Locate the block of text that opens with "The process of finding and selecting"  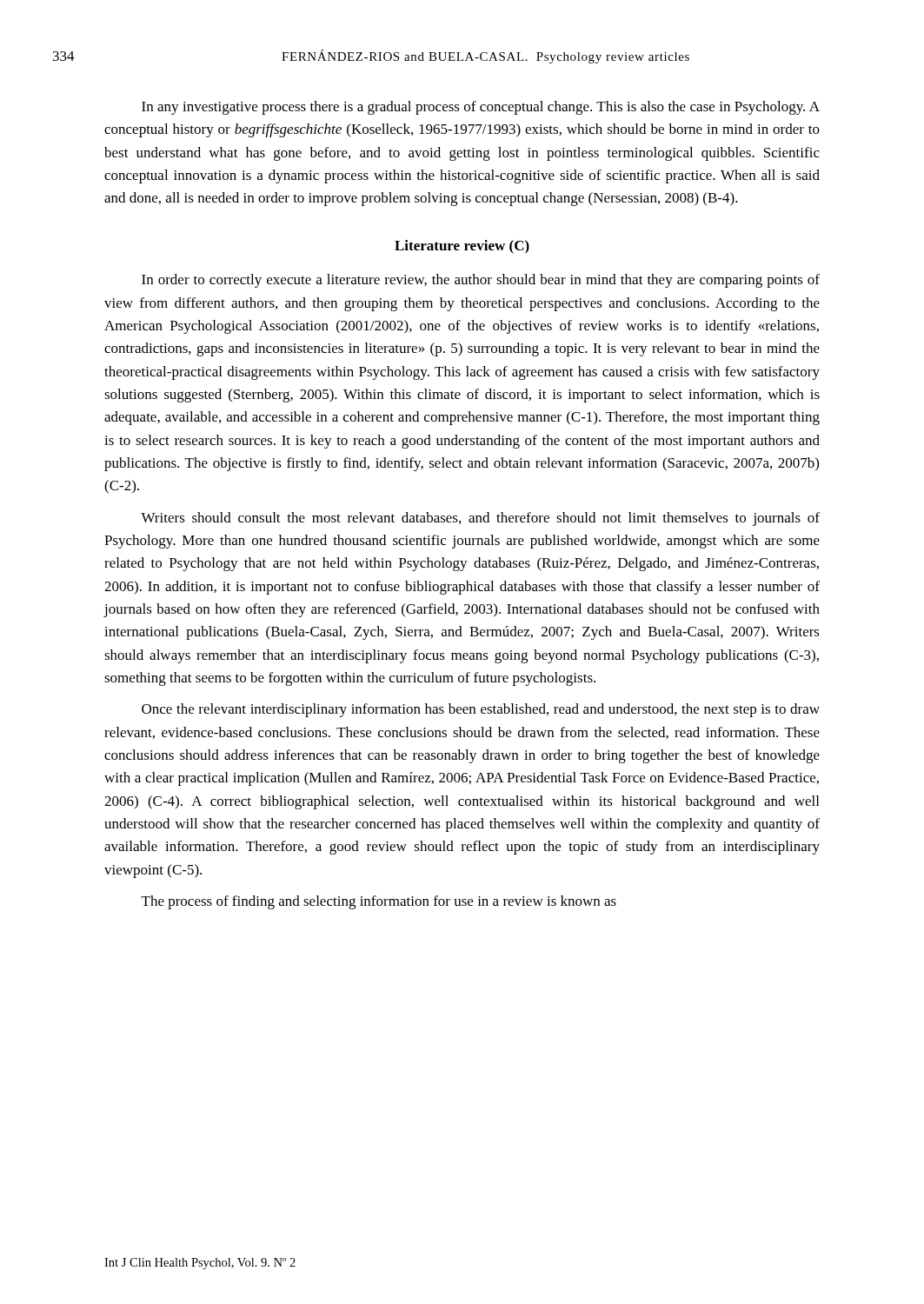tap(379, 901)
